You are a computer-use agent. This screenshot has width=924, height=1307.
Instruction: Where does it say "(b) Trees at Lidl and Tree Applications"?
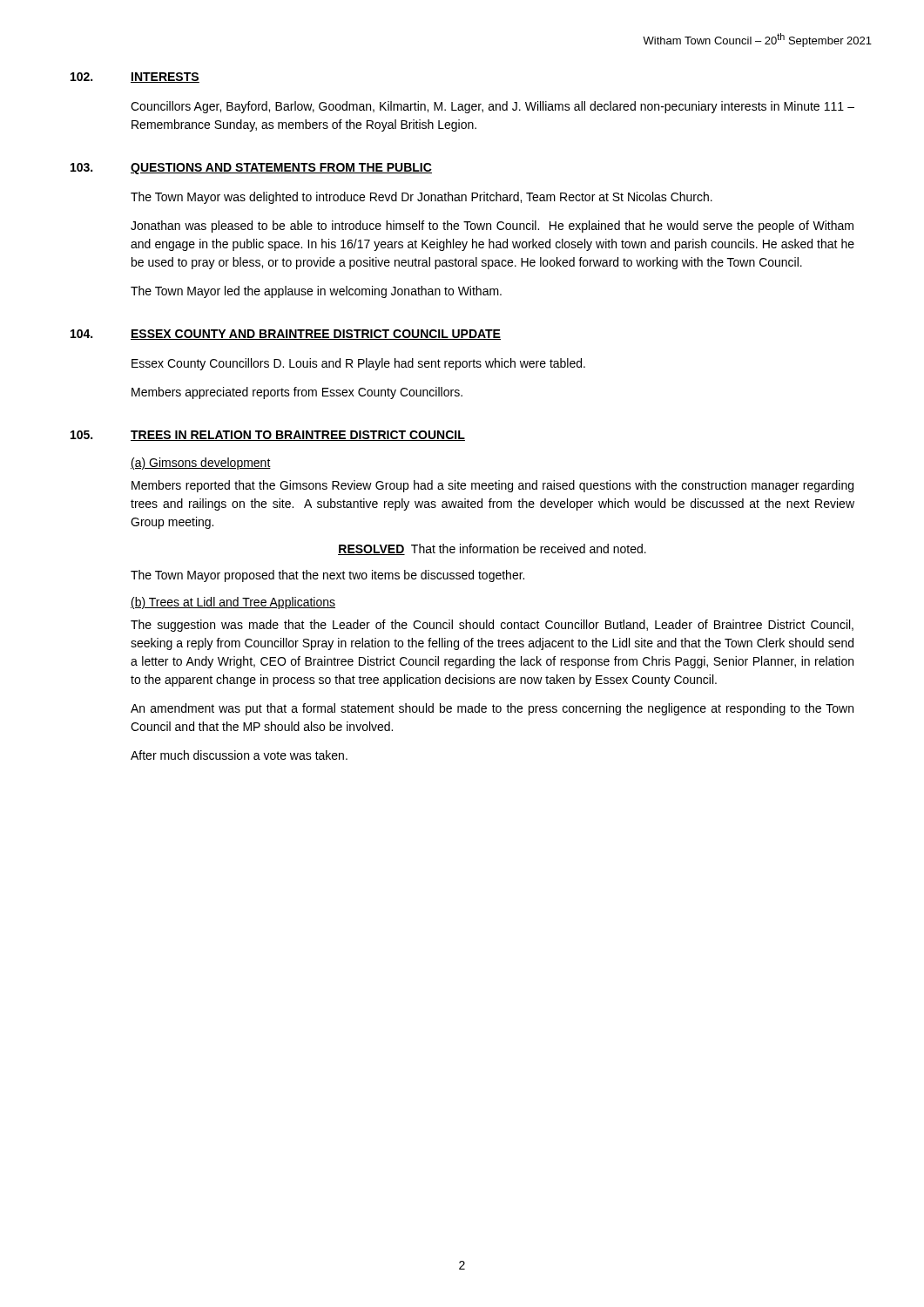[233, 602]
